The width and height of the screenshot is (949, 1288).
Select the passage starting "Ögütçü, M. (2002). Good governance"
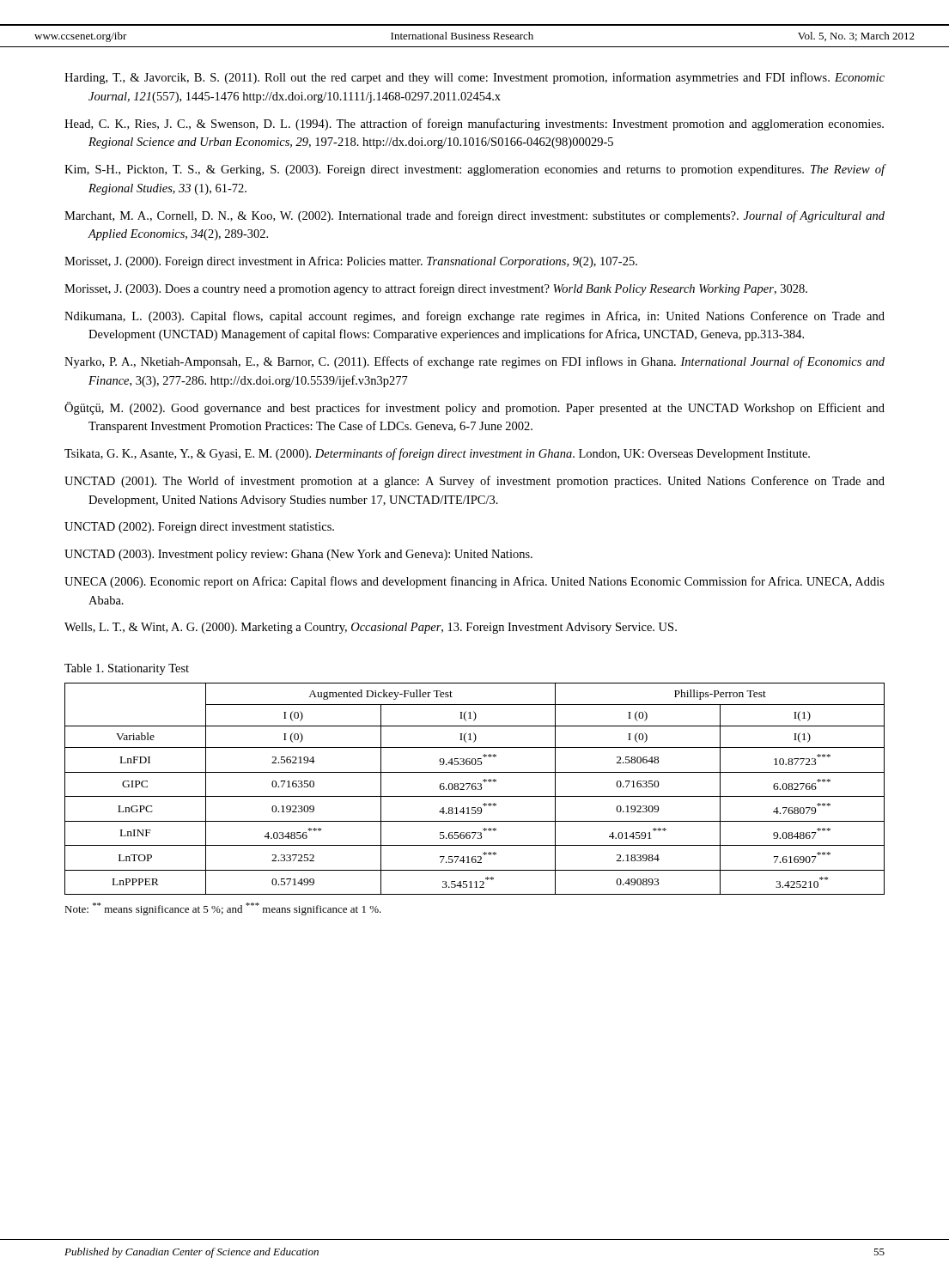(x=474, y=417)
